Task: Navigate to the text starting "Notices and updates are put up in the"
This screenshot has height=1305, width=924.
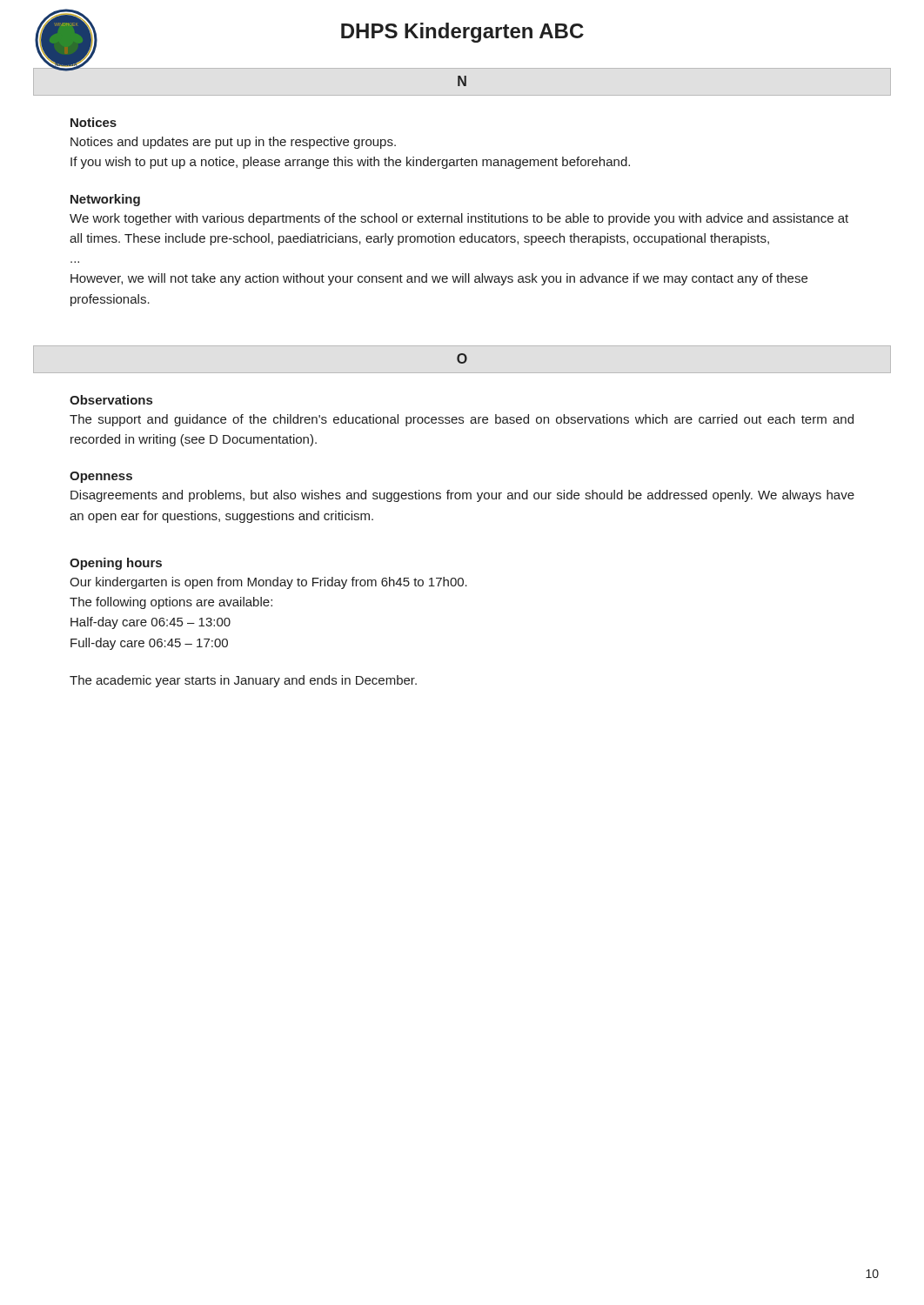Action: [350, 152]
